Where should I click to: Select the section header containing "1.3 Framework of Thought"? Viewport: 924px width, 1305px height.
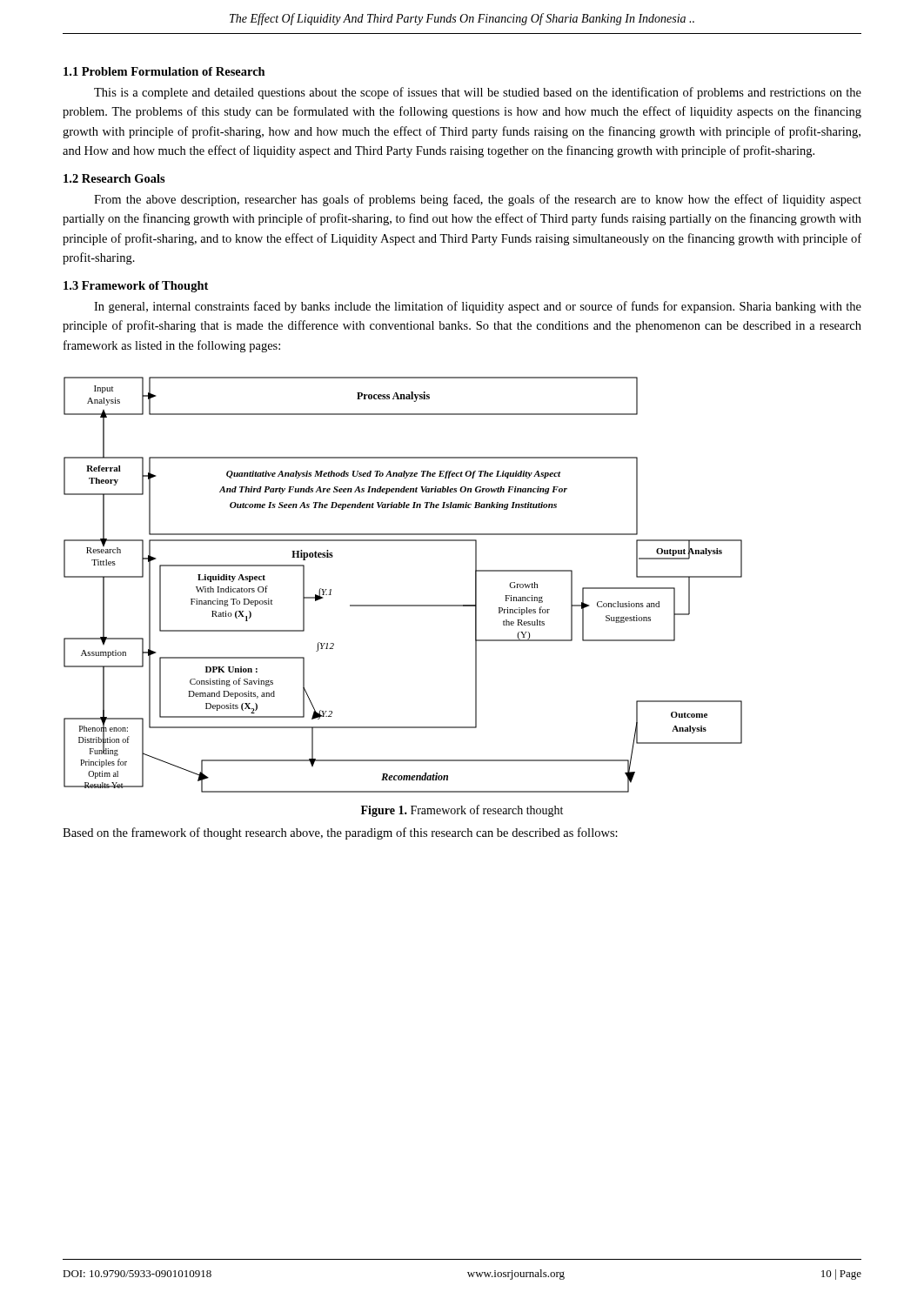click(135, 285)
